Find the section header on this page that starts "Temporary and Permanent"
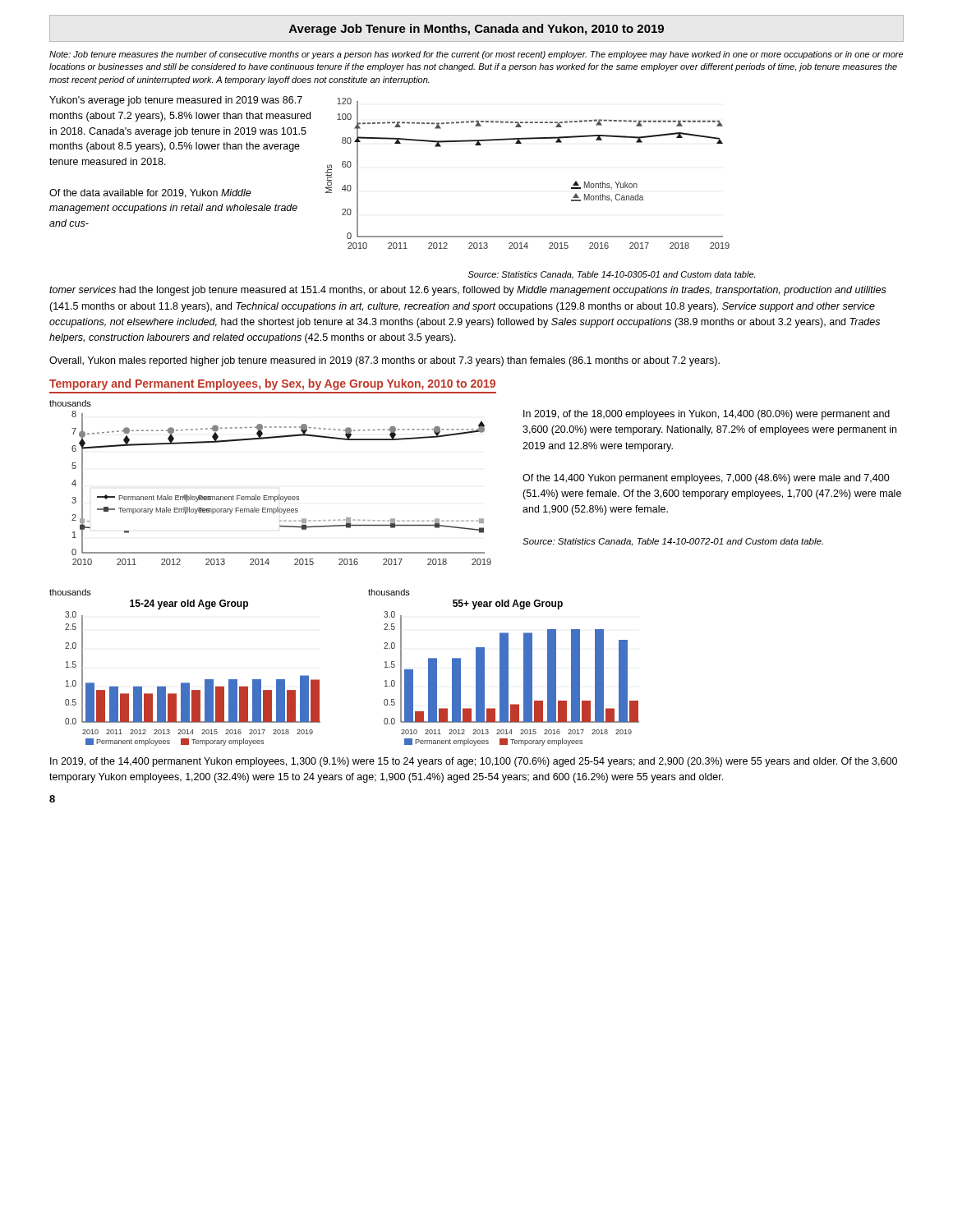The image size is (953, 1232). 273,384
